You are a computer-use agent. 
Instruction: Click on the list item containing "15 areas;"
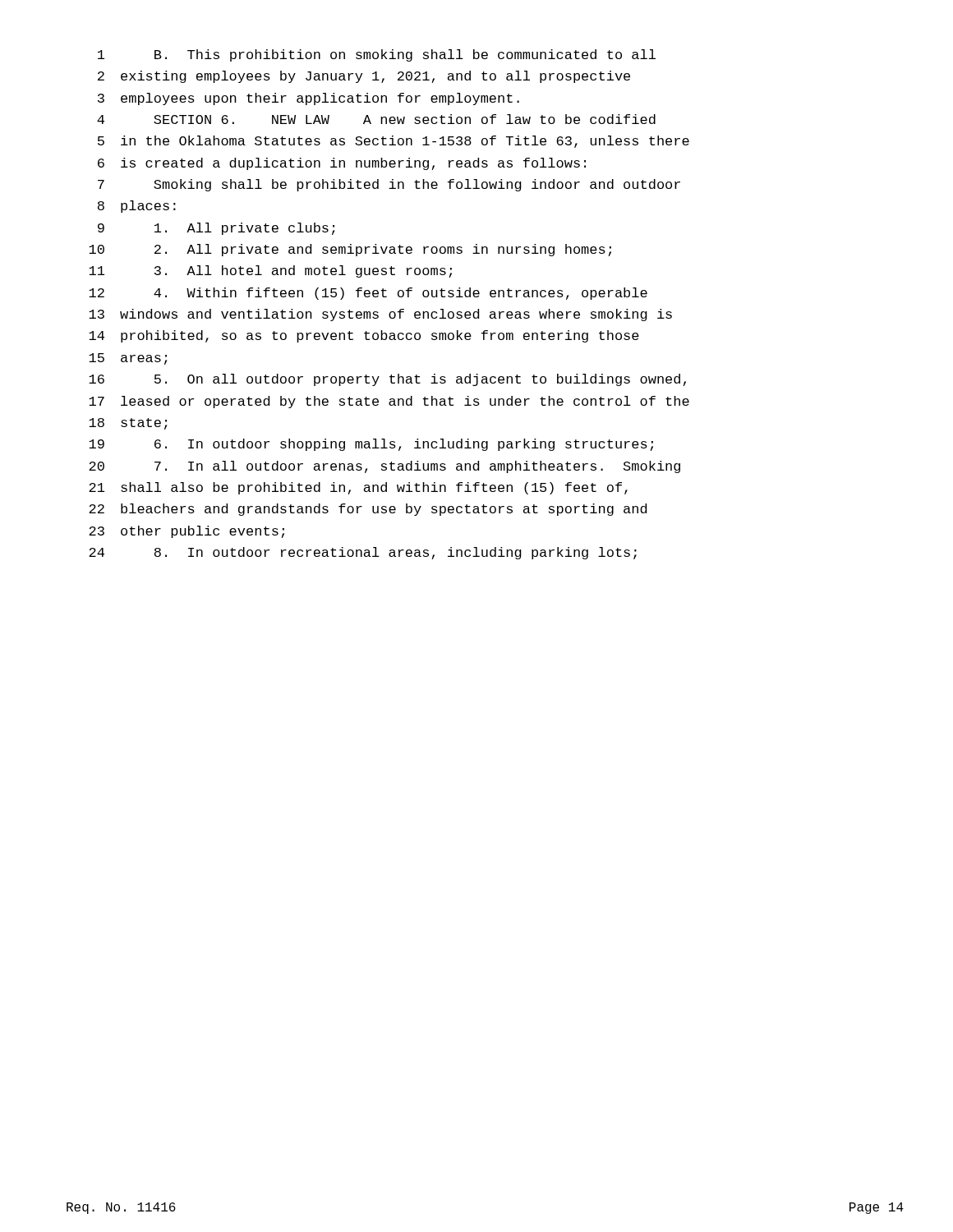click(128, 359)
